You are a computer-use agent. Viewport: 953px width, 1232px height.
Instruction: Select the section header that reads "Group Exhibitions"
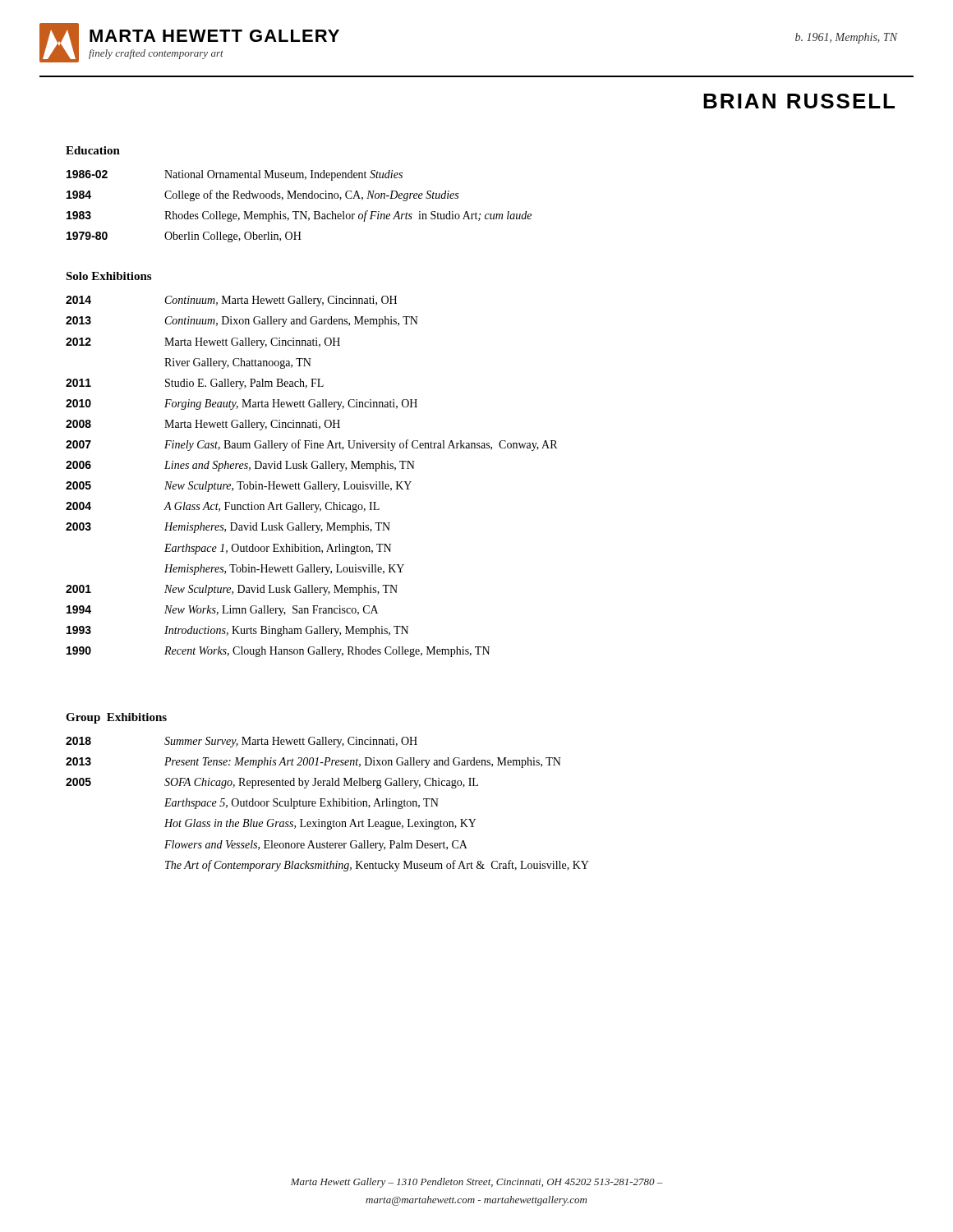(x=116, y=718)
